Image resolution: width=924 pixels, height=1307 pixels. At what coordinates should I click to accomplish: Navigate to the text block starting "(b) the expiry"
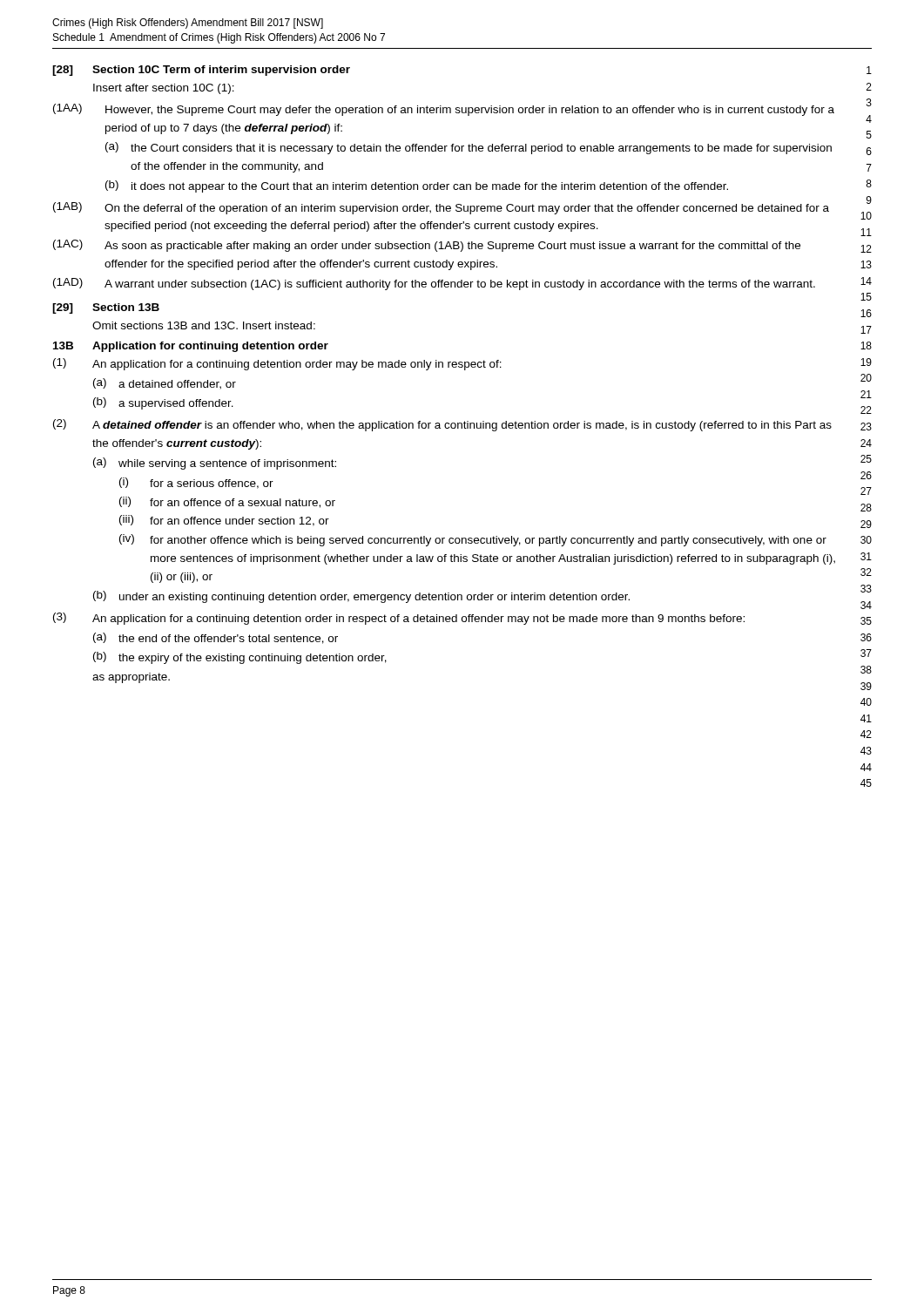pos(240,658)
